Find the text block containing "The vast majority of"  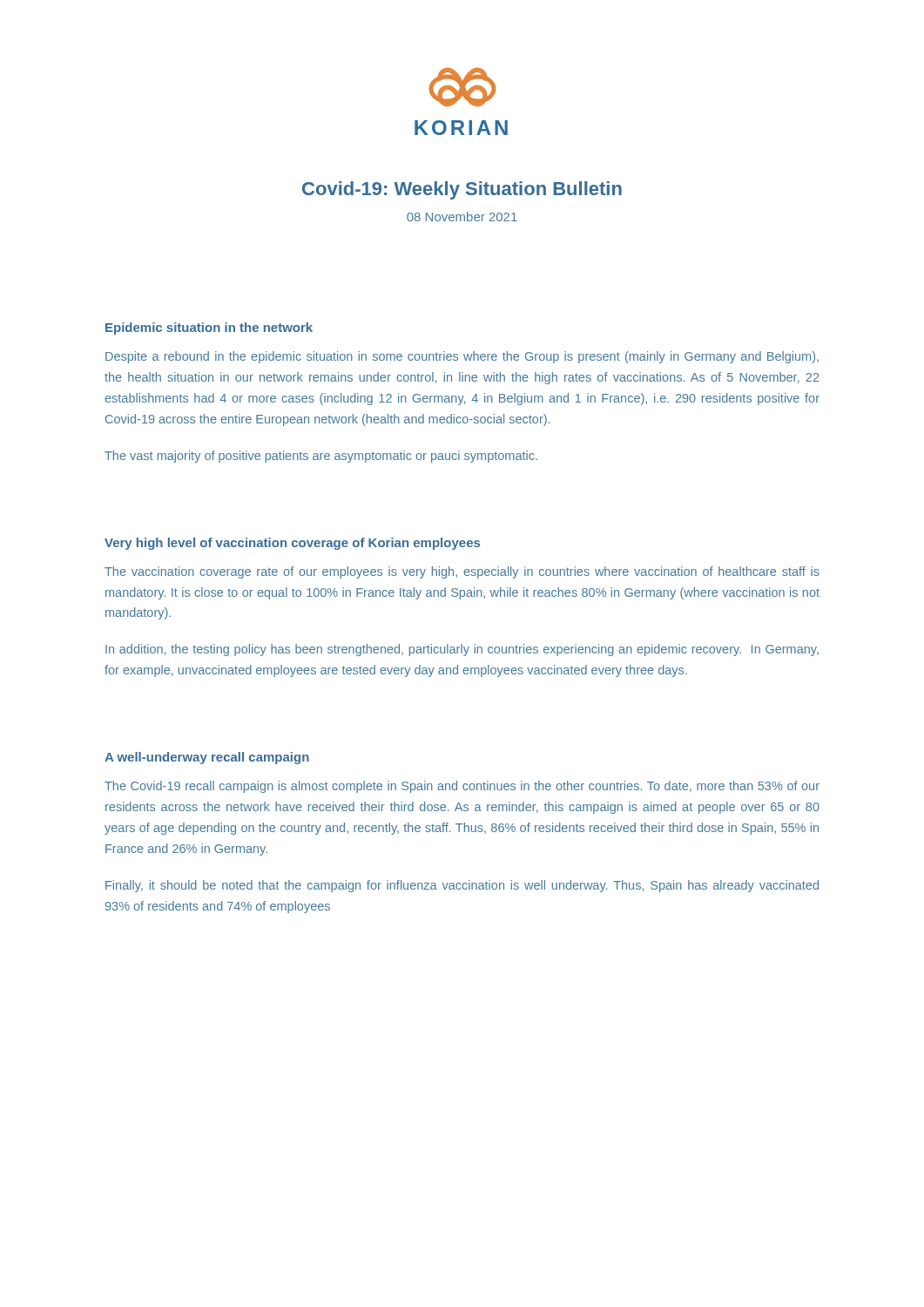(x=321, y=455)
